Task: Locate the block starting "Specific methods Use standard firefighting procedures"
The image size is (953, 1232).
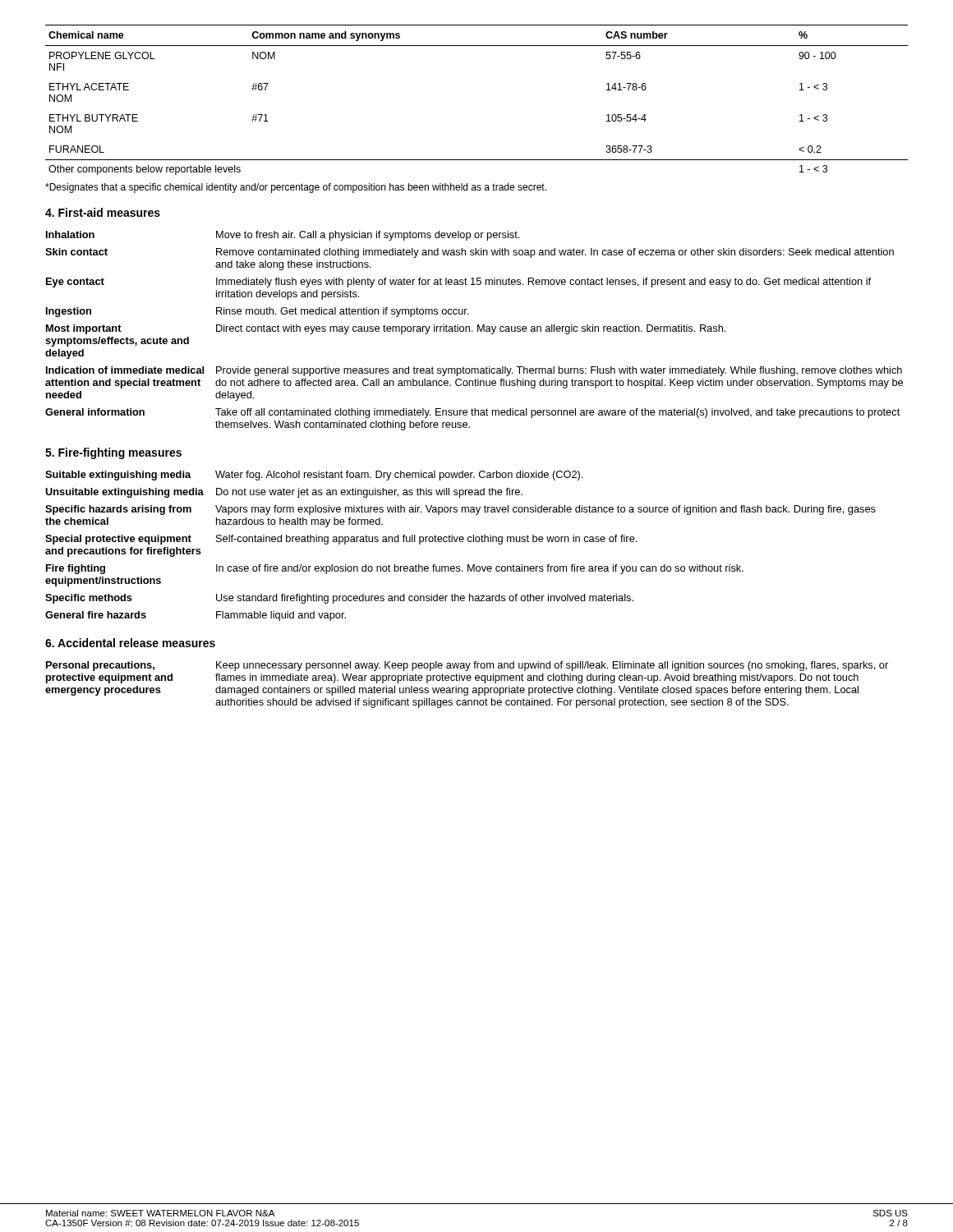Action: point(476,598)
